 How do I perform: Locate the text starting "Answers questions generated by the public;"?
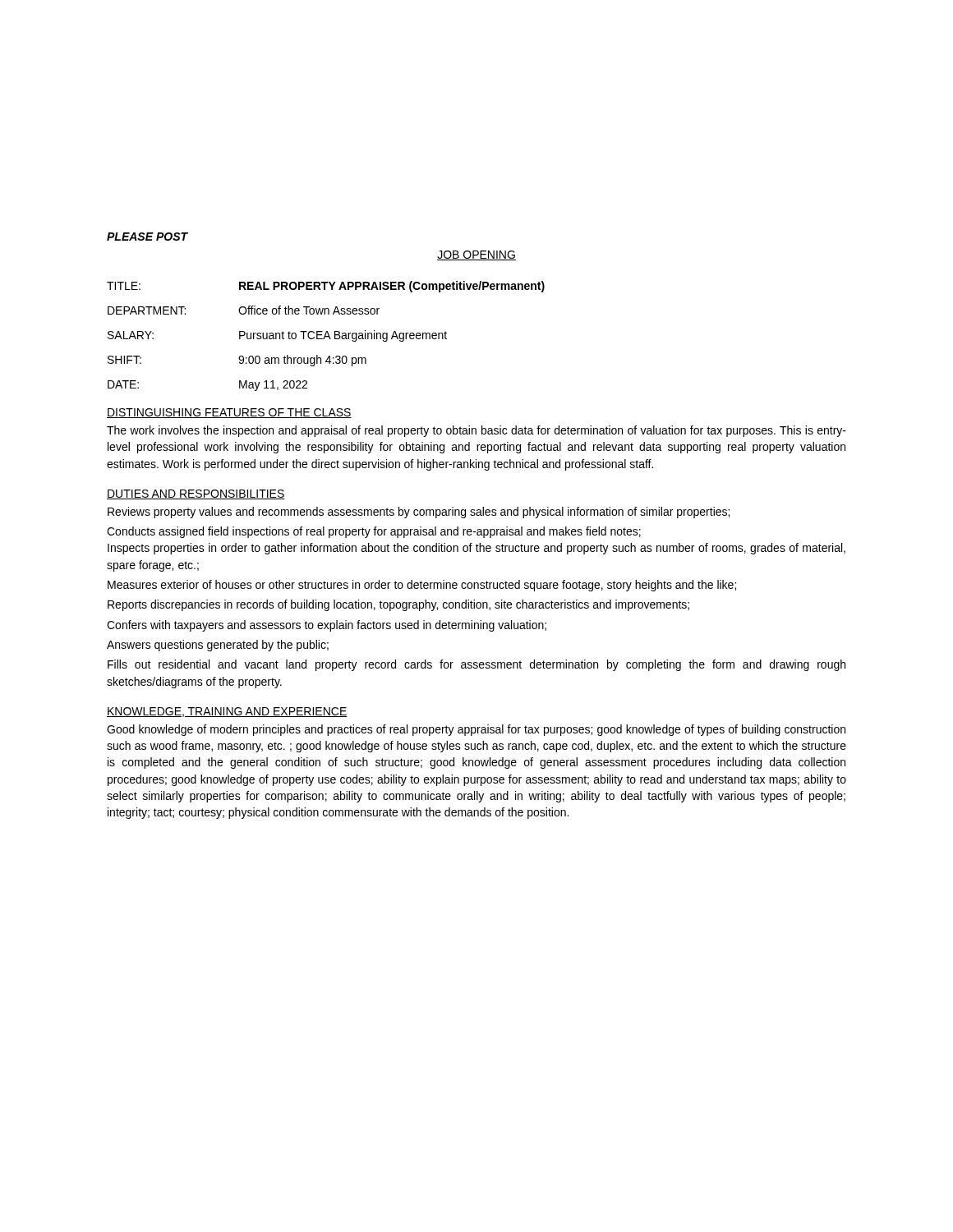(218, 645)
